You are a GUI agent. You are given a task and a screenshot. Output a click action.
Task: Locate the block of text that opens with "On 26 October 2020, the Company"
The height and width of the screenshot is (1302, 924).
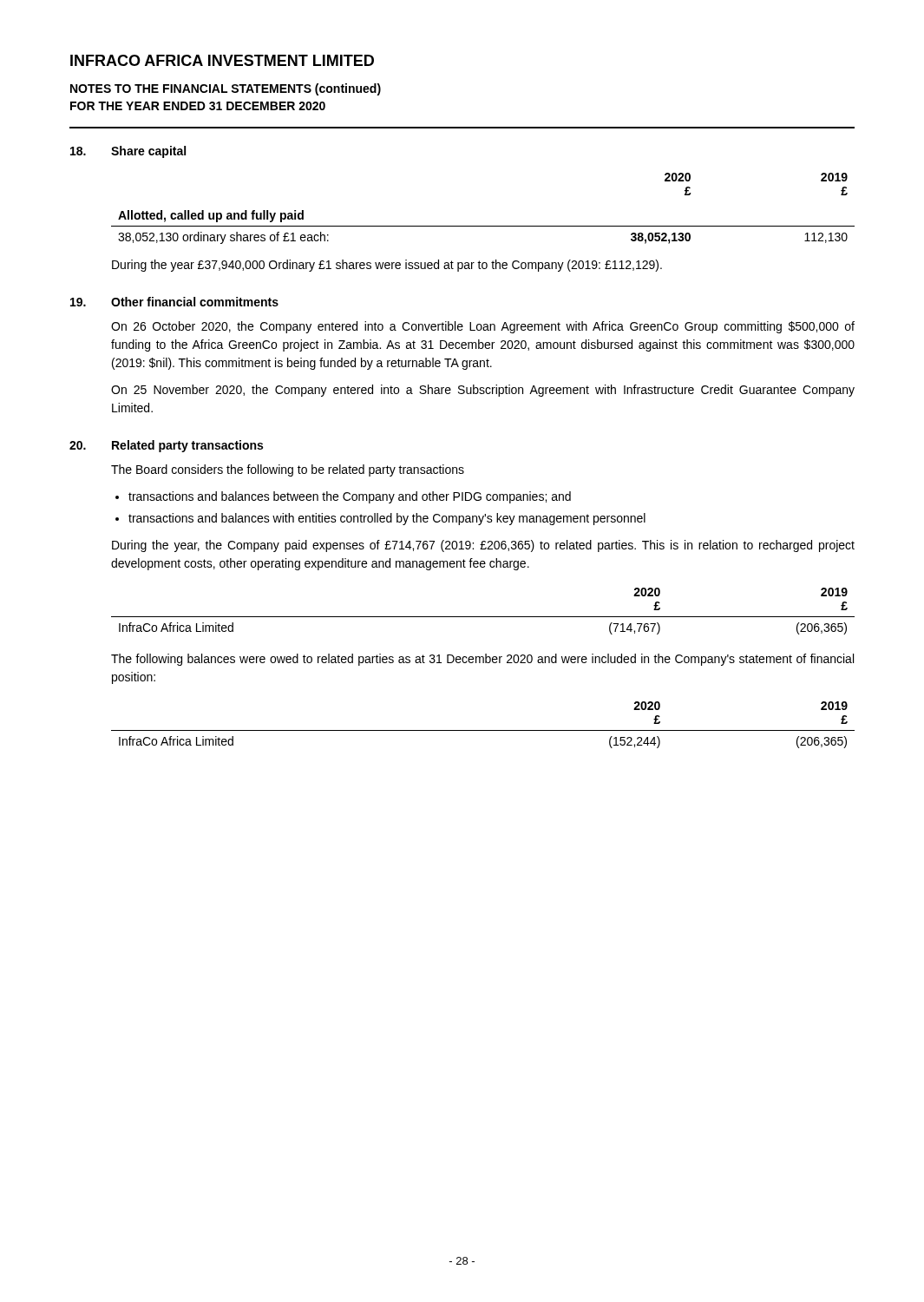[x=483, y=345]
